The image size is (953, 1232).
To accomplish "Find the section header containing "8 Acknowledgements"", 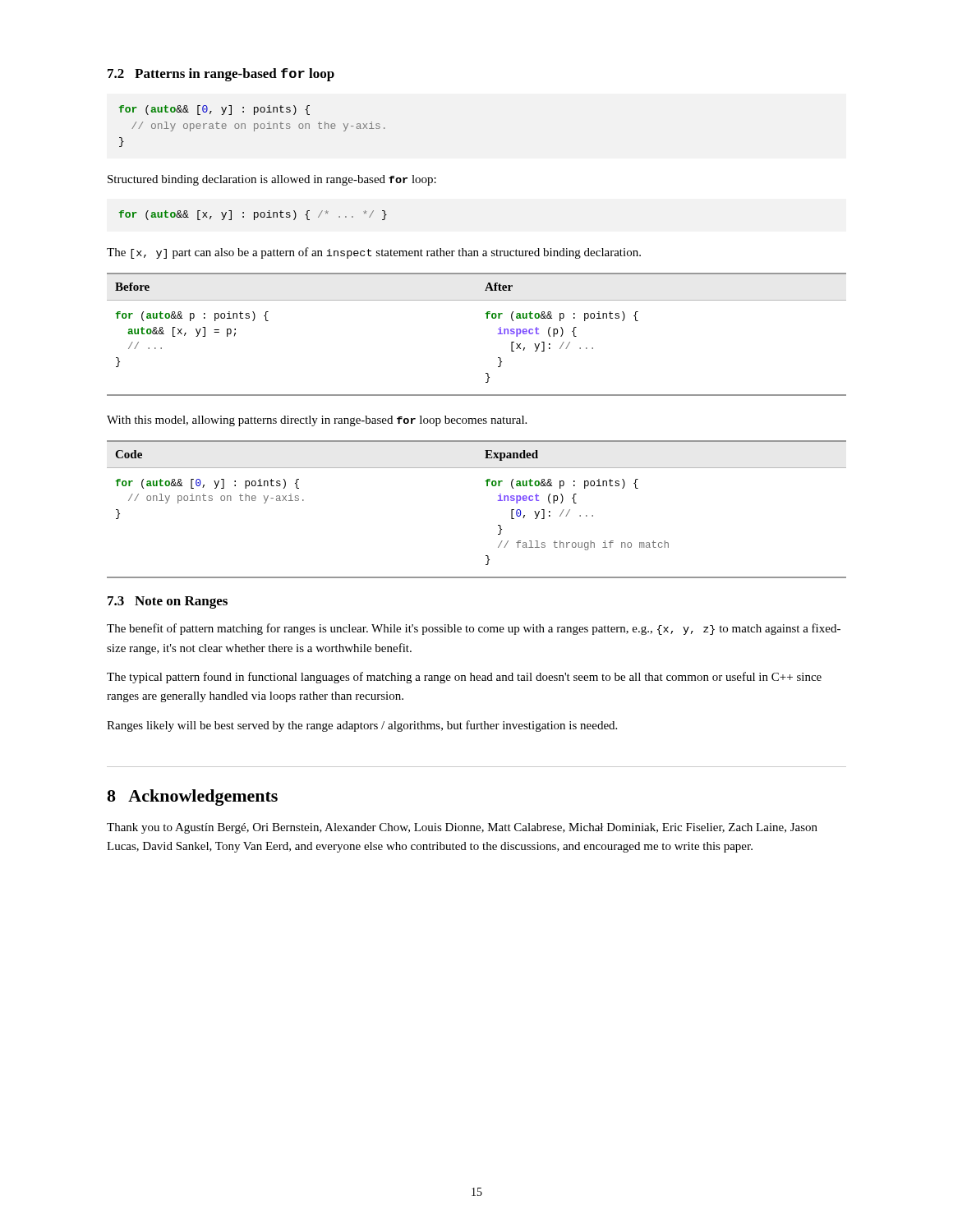I will pyautogui.click(x=192, y=795).
